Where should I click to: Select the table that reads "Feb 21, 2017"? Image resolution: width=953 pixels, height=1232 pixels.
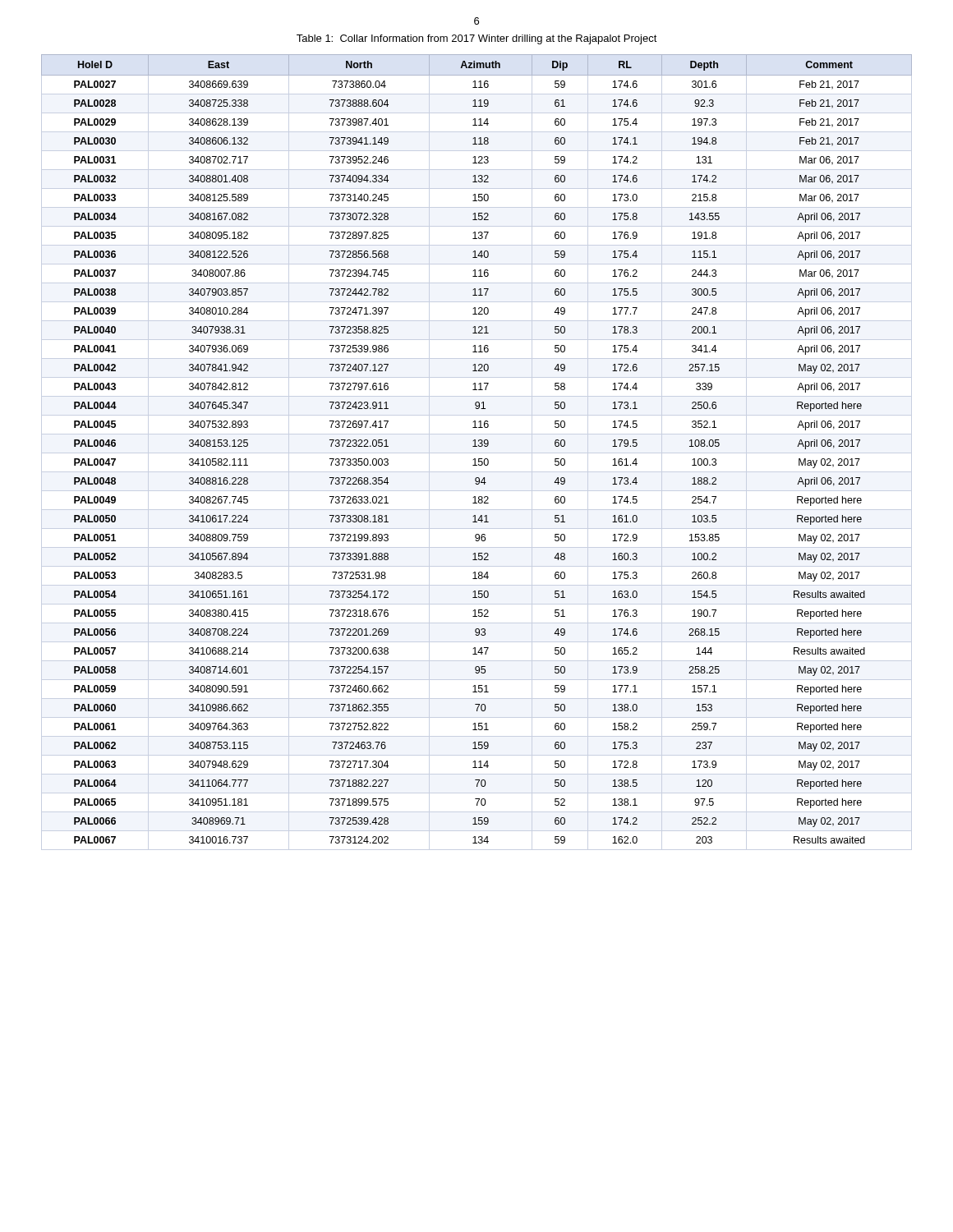pyautogui.click(x=476, y=452)
